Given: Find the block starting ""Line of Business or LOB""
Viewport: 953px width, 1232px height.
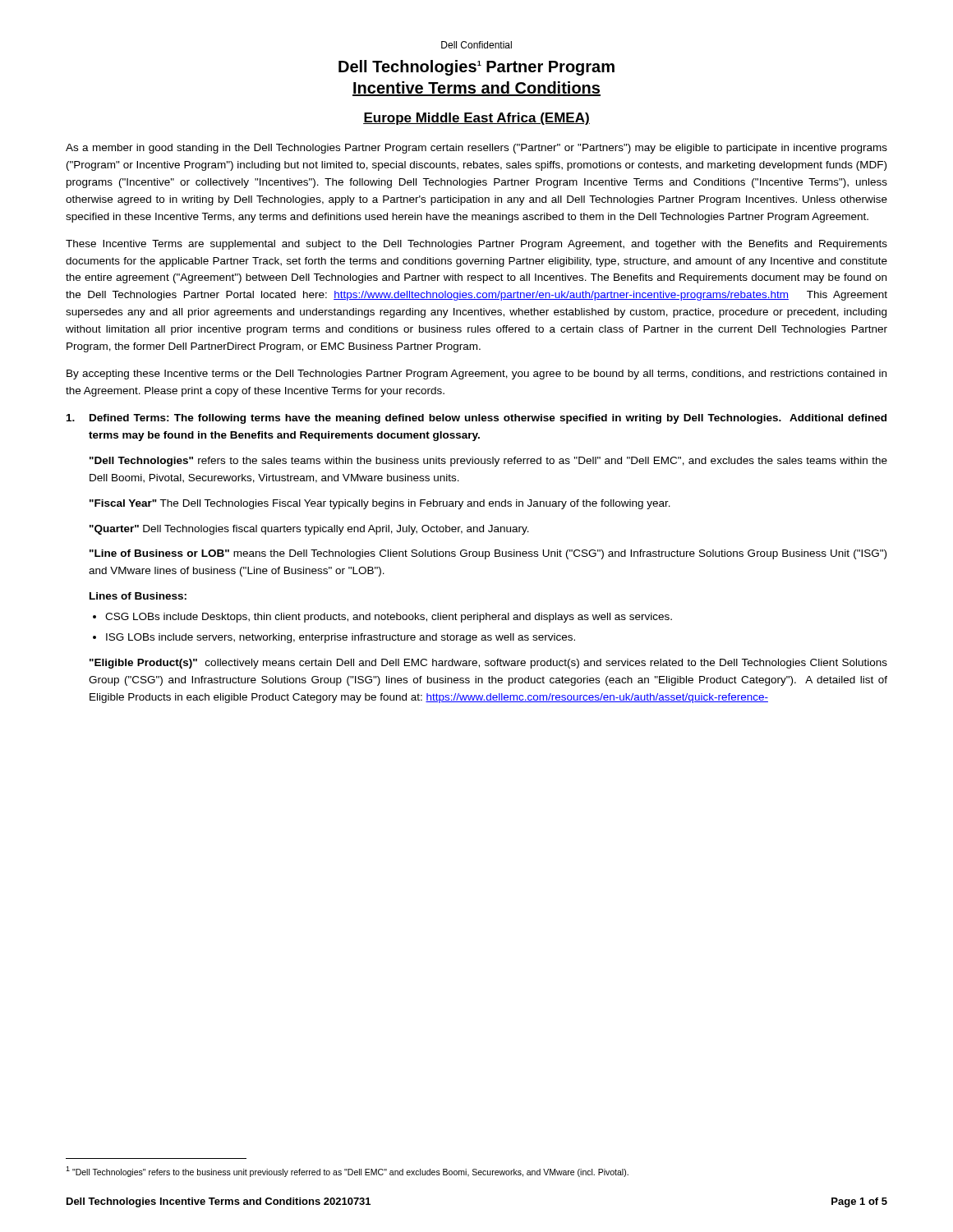Looking at the screenshot, I should click(488, 562).
